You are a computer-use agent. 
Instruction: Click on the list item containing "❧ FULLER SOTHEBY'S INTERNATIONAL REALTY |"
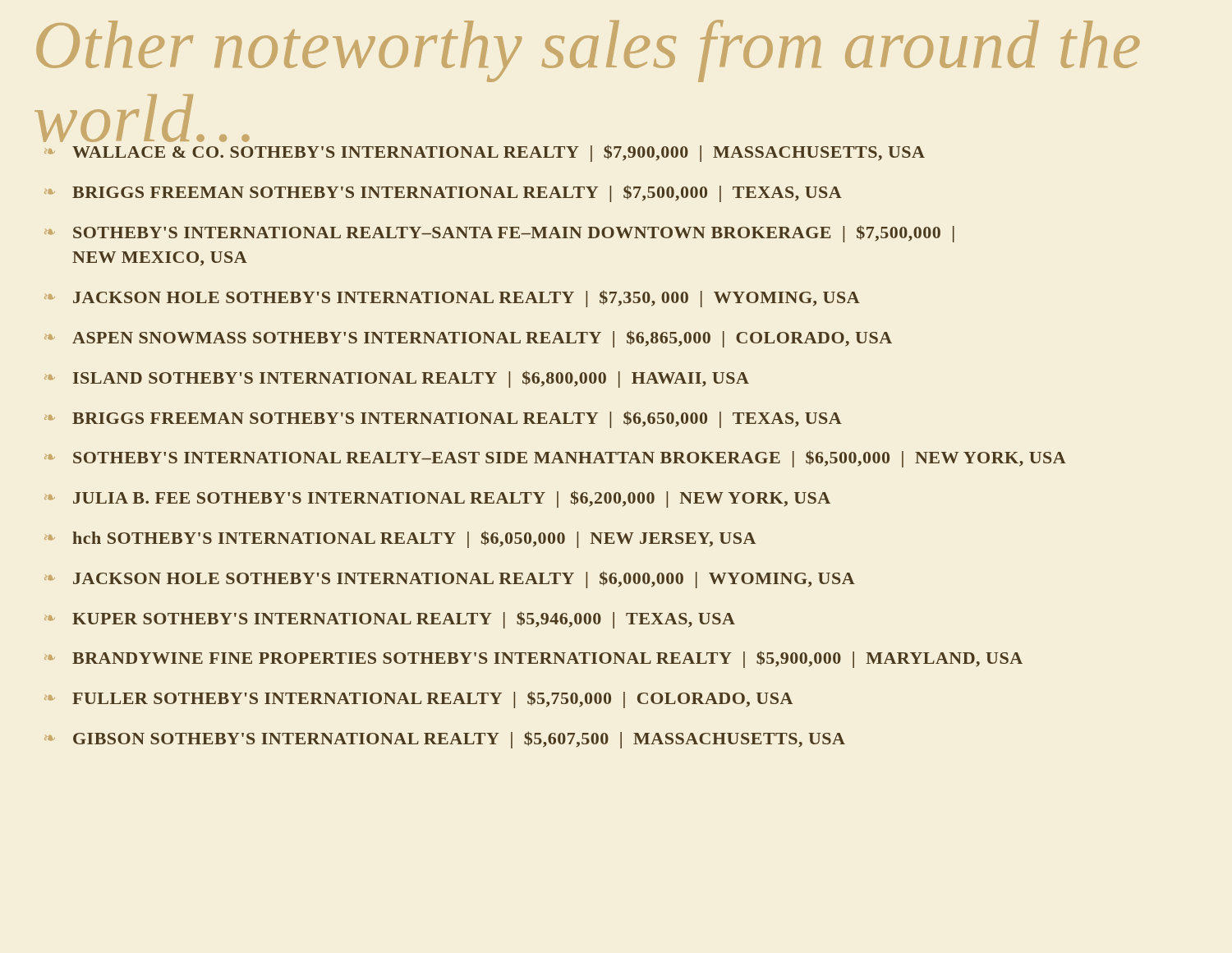(x=417, y=699)
